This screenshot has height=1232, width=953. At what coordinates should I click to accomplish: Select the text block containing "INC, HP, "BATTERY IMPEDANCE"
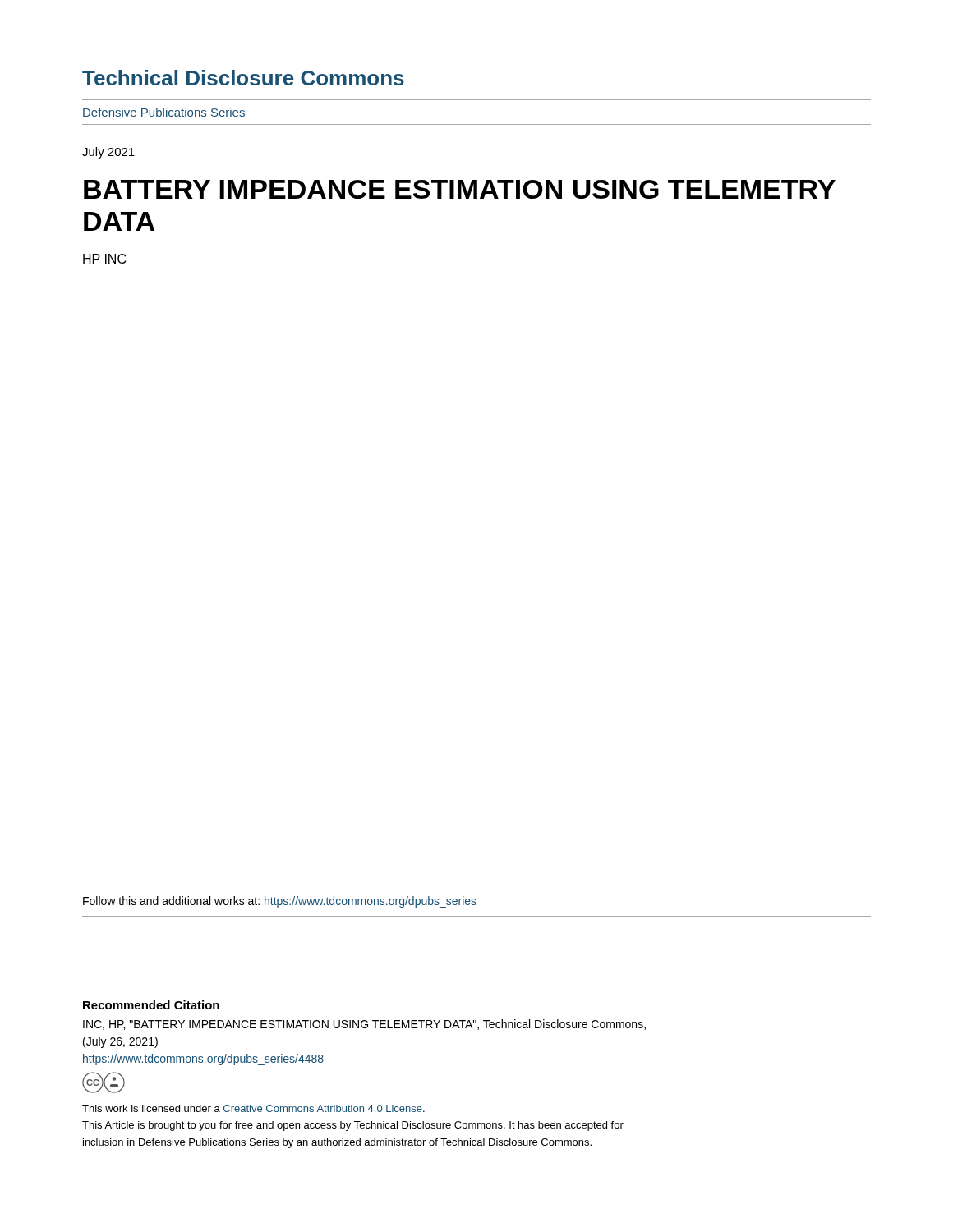click(x=364, y=1025)
